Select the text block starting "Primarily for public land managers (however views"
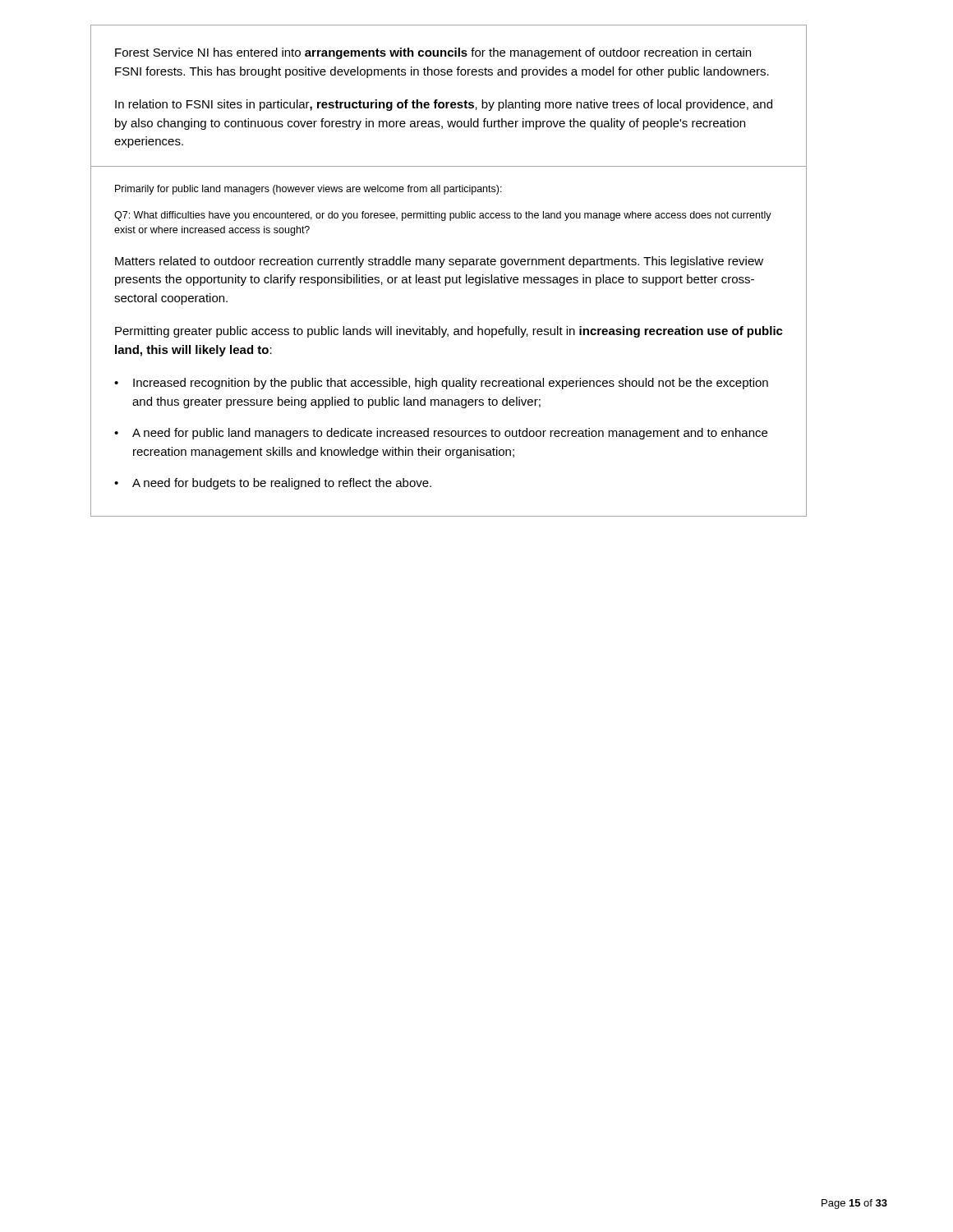The image size is (953, 1232). click(308, 188)
